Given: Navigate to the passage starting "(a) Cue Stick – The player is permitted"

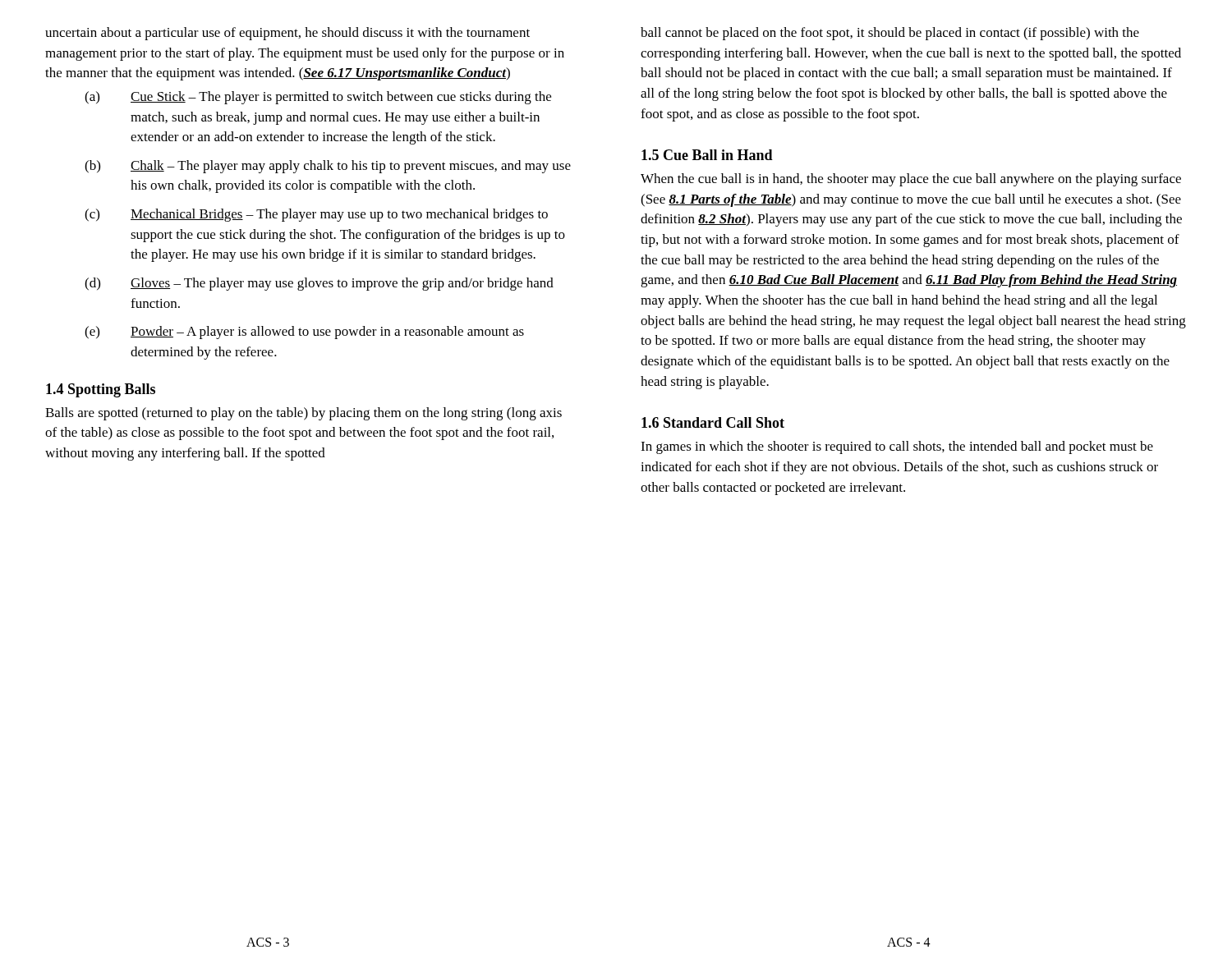Looking at the screenshot, I should (308, 117).
